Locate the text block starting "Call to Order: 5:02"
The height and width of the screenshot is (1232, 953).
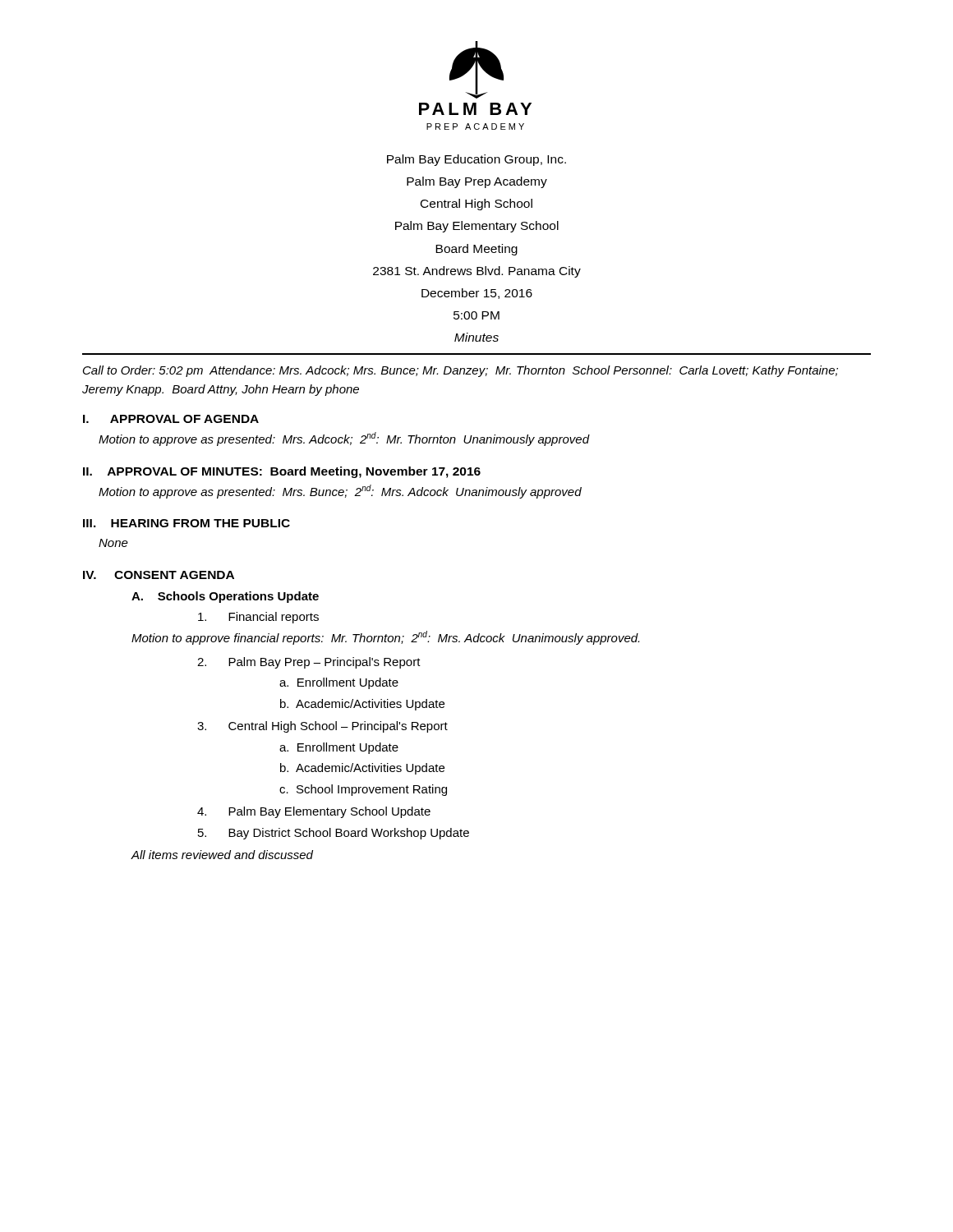pos(460,379)
